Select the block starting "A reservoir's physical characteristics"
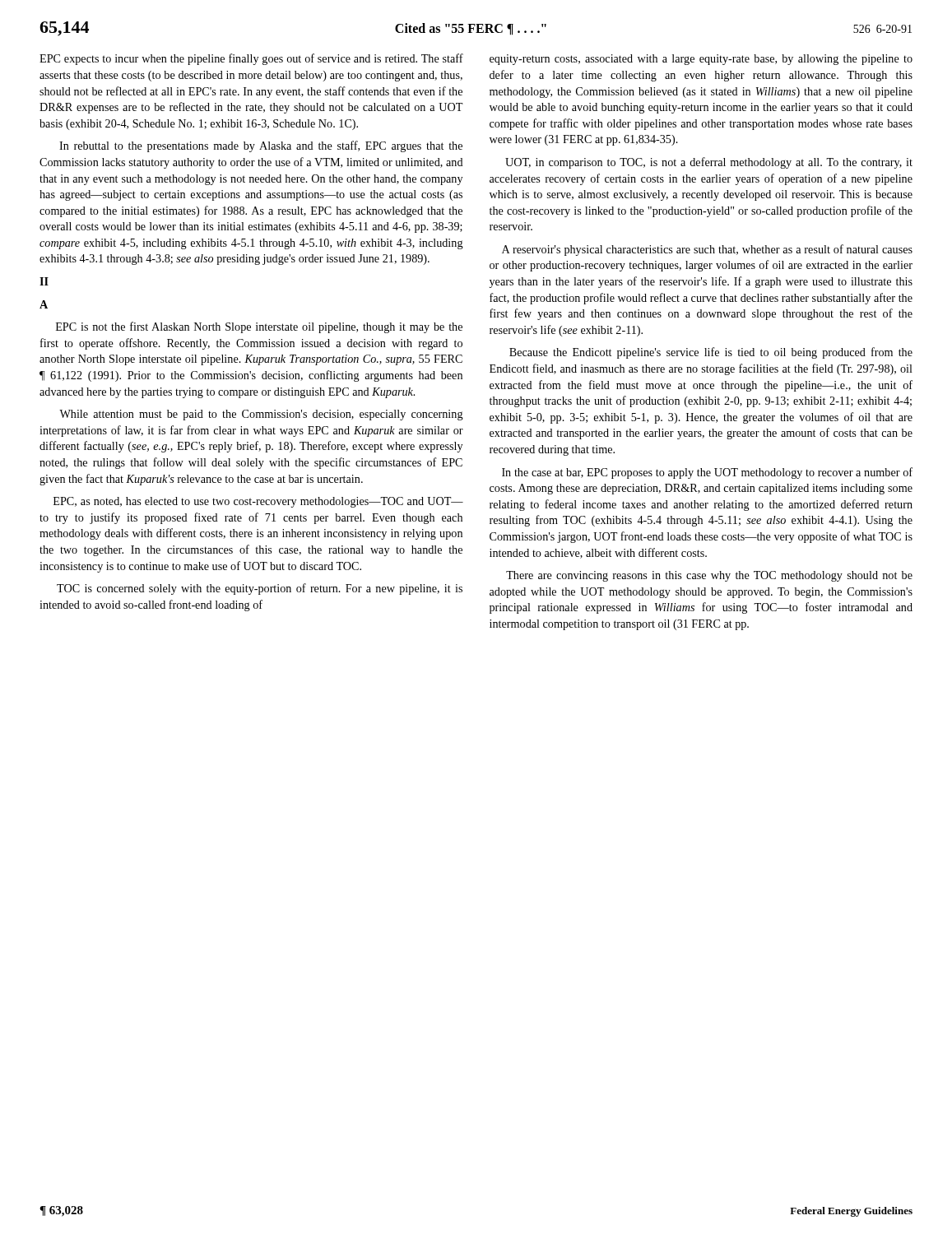This screenshot has height=1234, width=952. coord(701,290)
